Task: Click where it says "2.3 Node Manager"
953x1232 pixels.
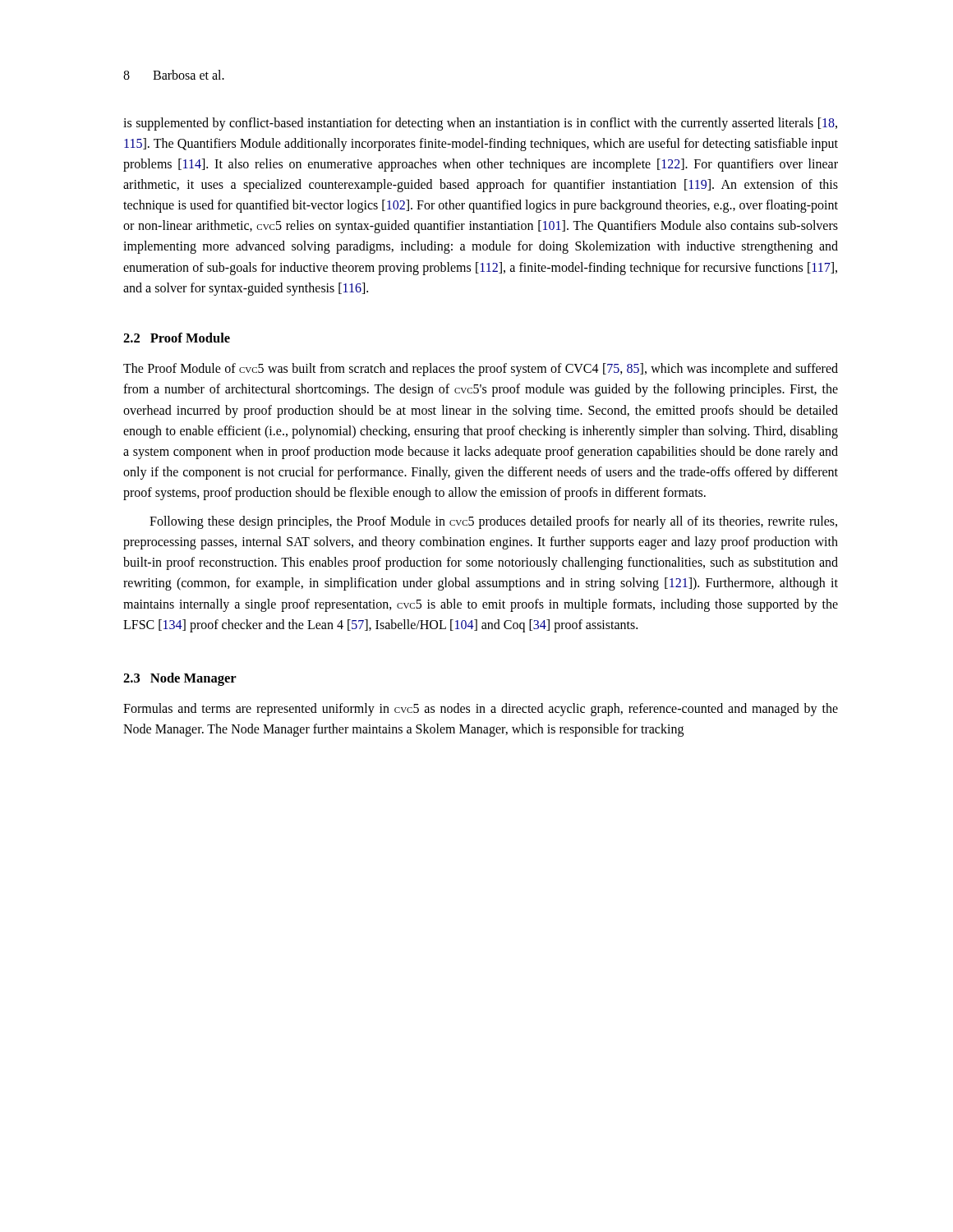Action: [180, 678]
